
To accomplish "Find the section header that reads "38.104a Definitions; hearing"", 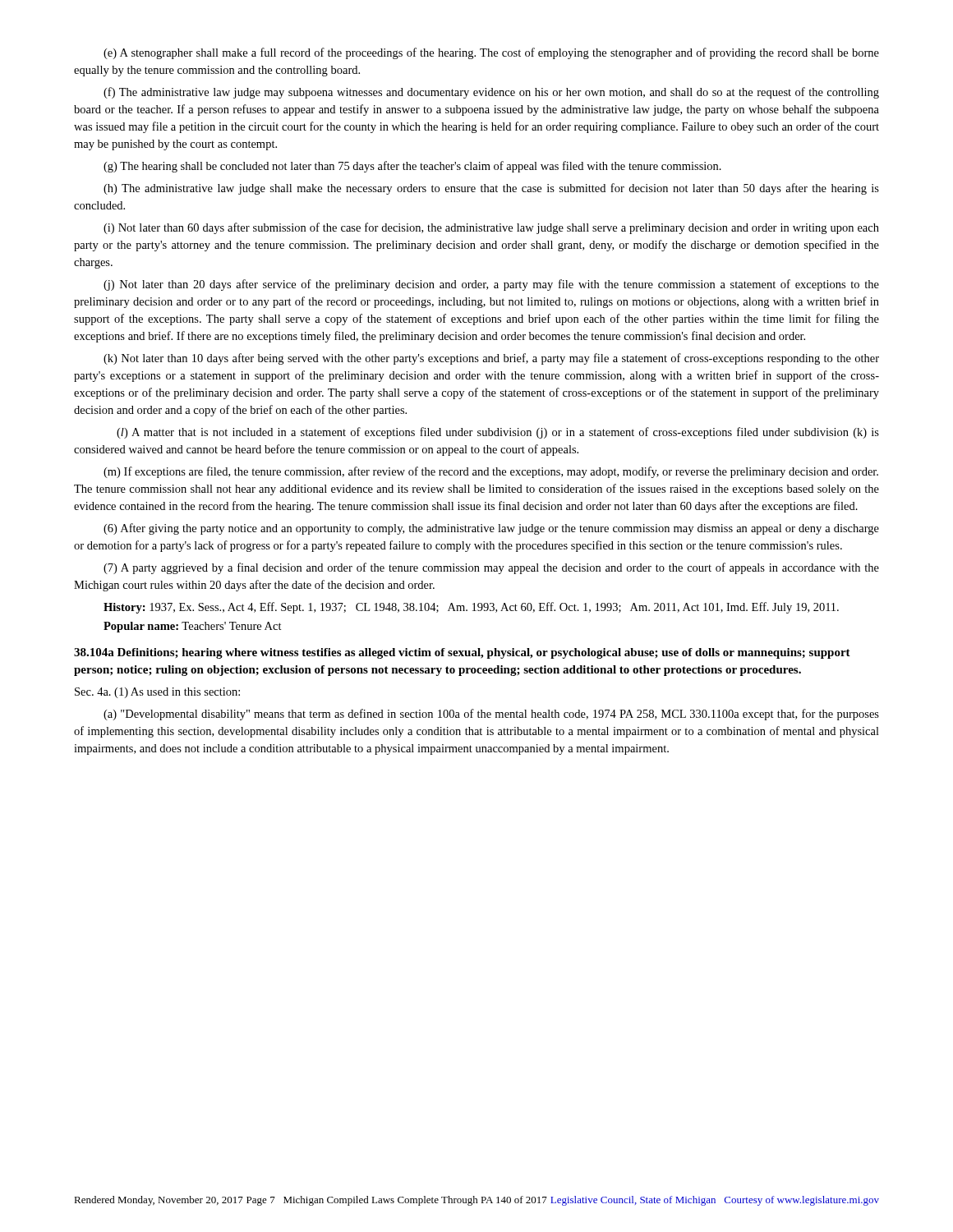I will click(x=462, y=661).
